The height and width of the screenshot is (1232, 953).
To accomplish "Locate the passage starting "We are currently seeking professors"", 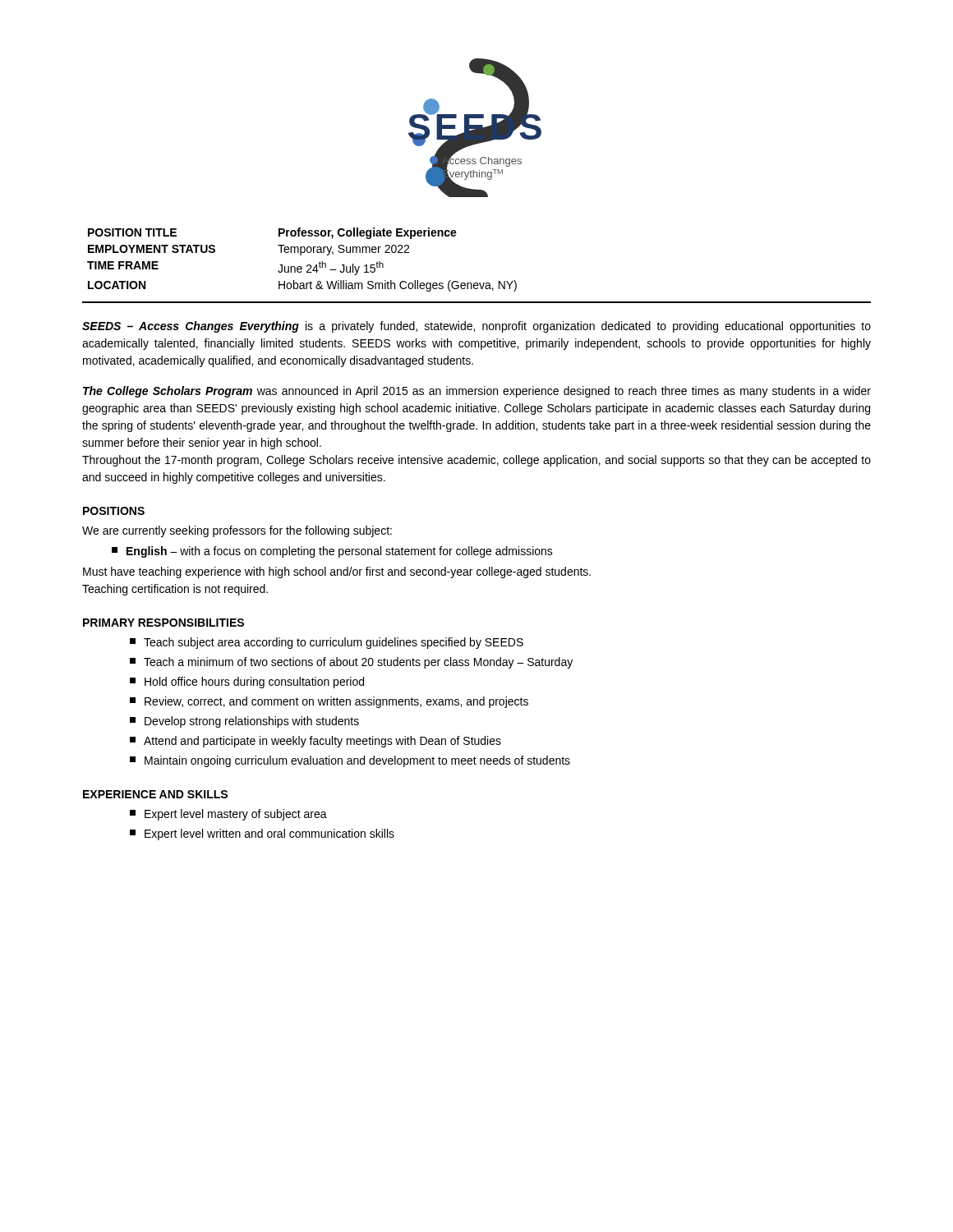I will [237, 530].
